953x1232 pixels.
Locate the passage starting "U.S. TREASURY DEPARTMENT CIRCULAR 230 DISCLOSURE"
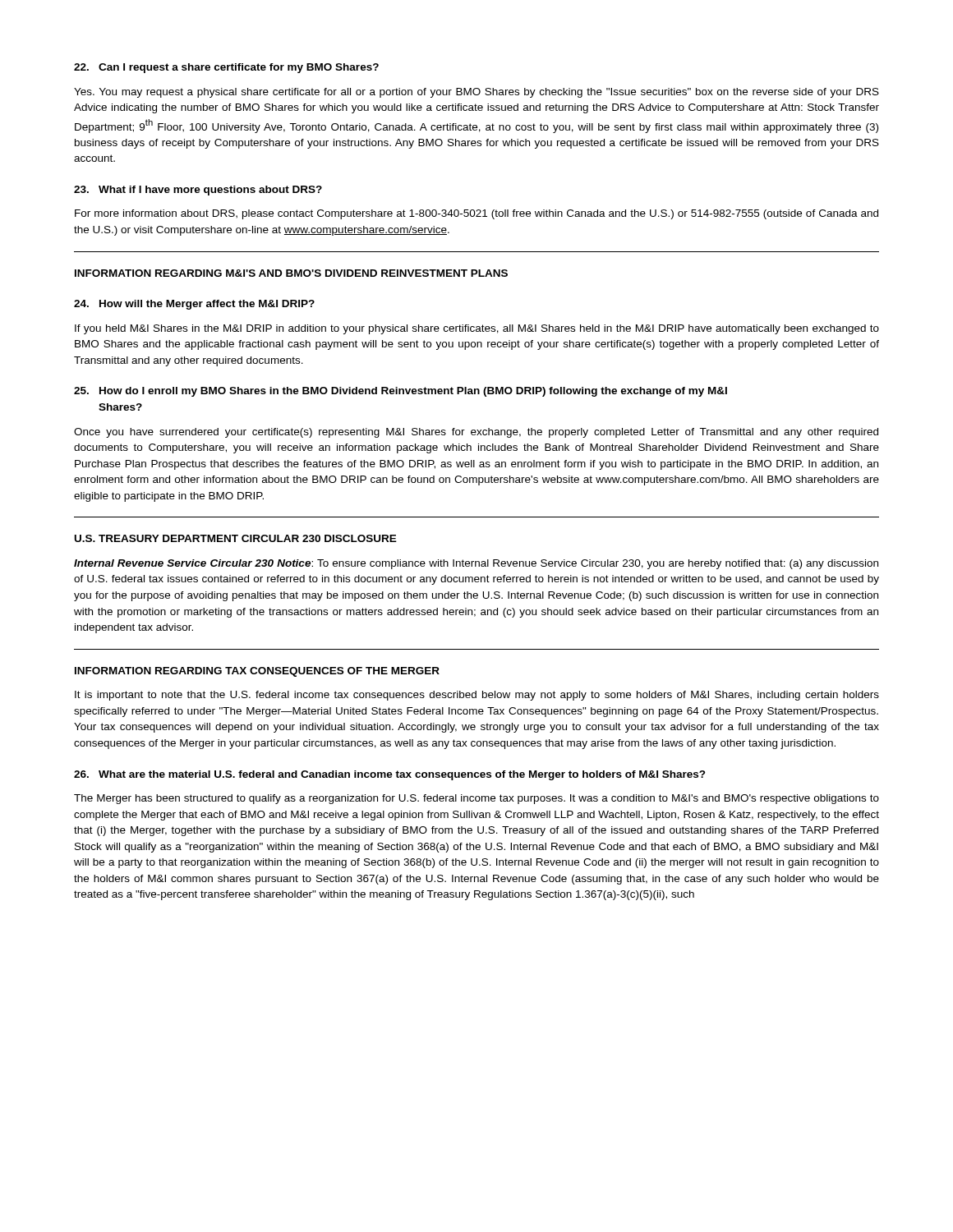coord(235,539)
